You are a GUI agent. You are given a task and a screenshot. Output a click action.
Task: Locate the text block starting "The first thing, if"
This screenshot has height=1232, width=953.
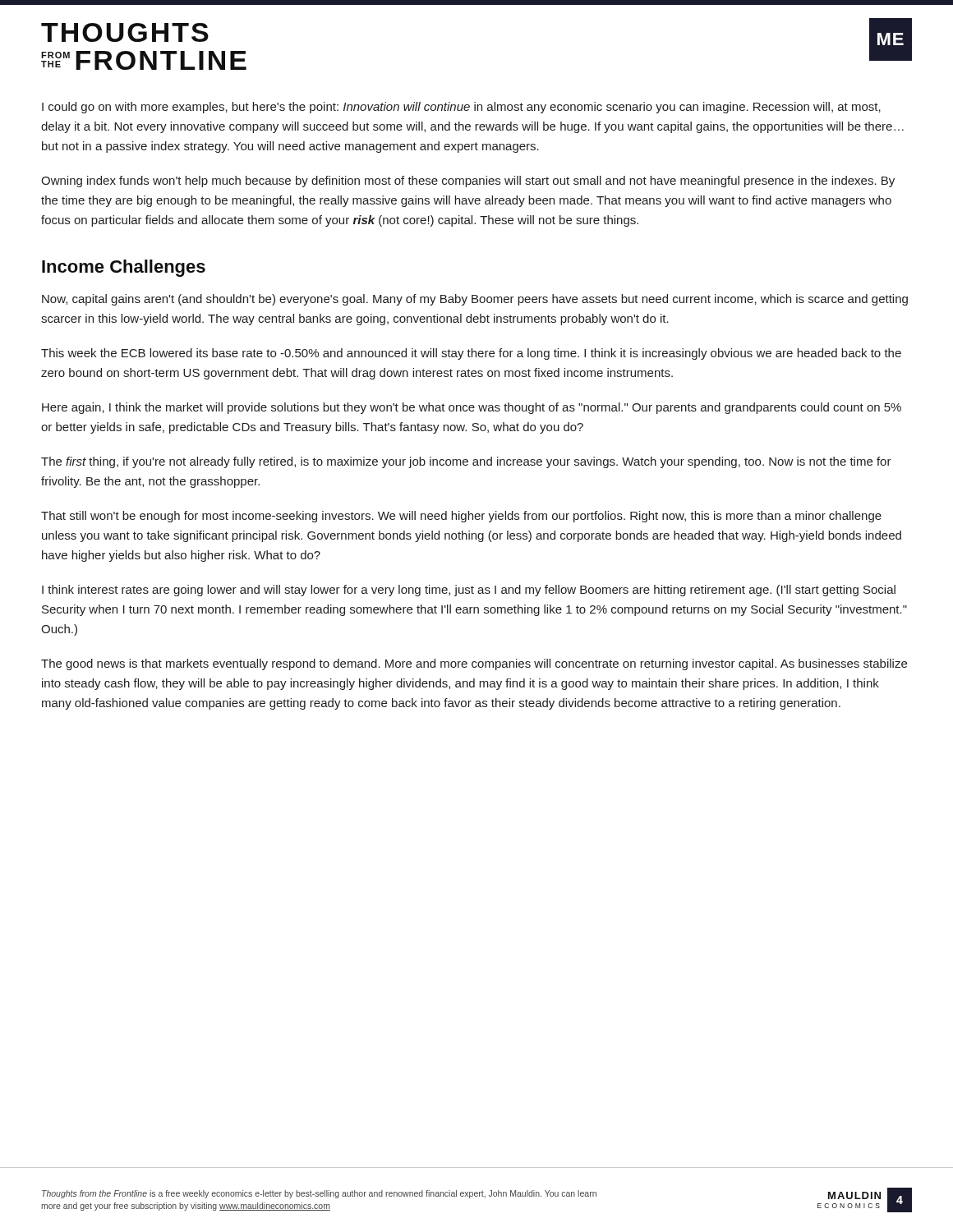click(466, 471)
